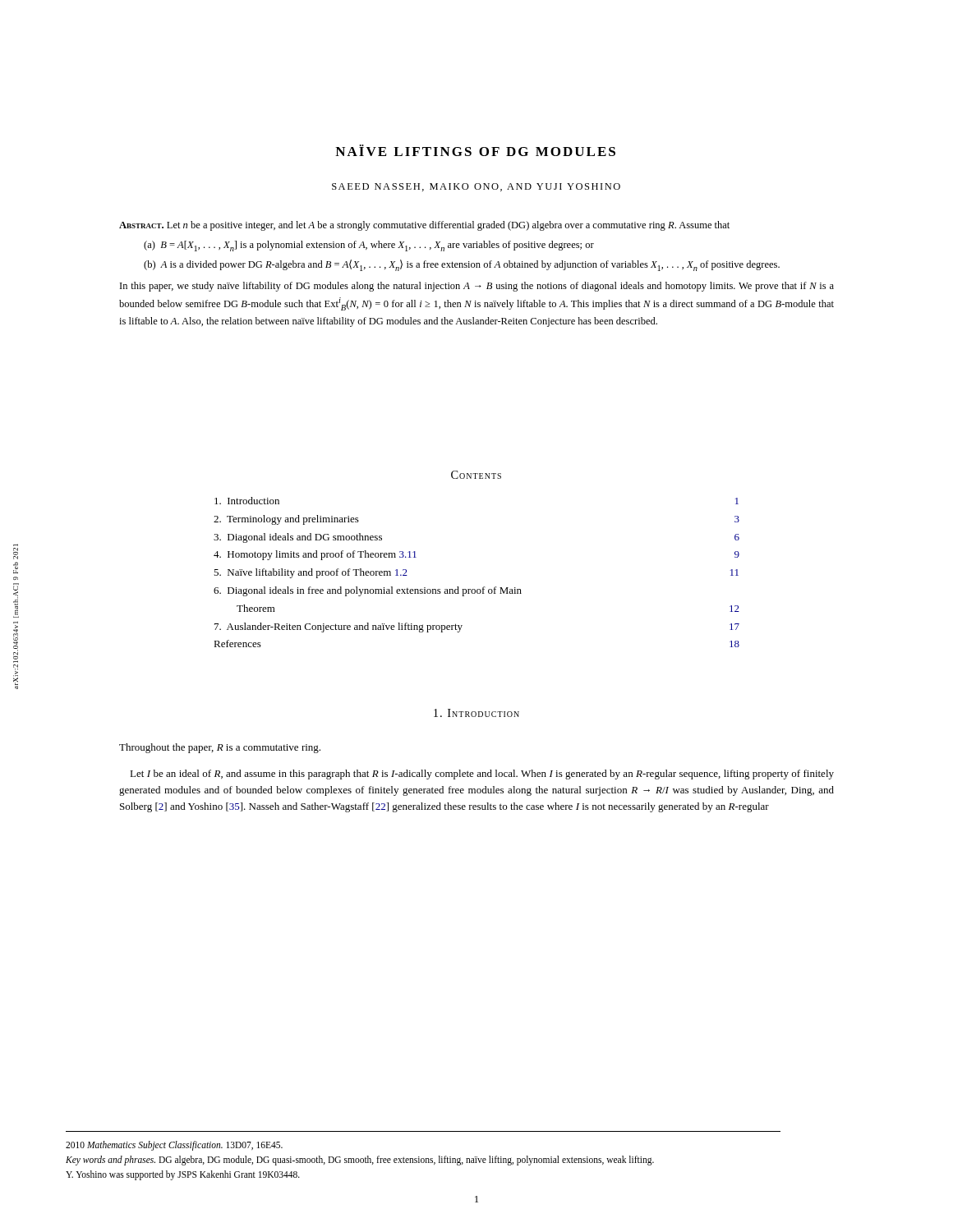Navigate to the region starting "6. Diagonal ideals in free and polynomial"

coord(368,591)
